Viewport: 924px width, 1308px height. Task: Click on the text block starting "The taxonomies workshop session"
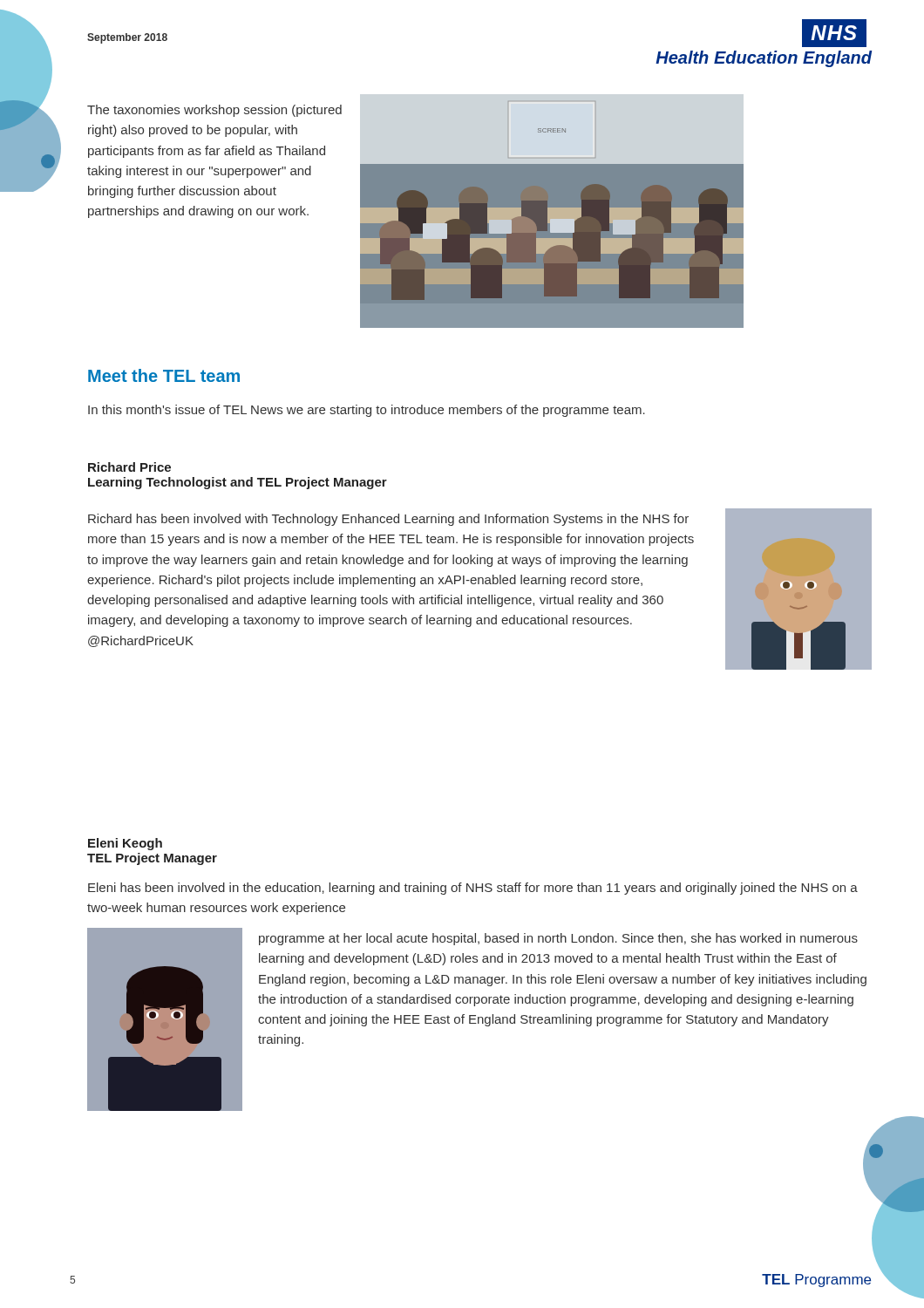(x=215, y=160)
